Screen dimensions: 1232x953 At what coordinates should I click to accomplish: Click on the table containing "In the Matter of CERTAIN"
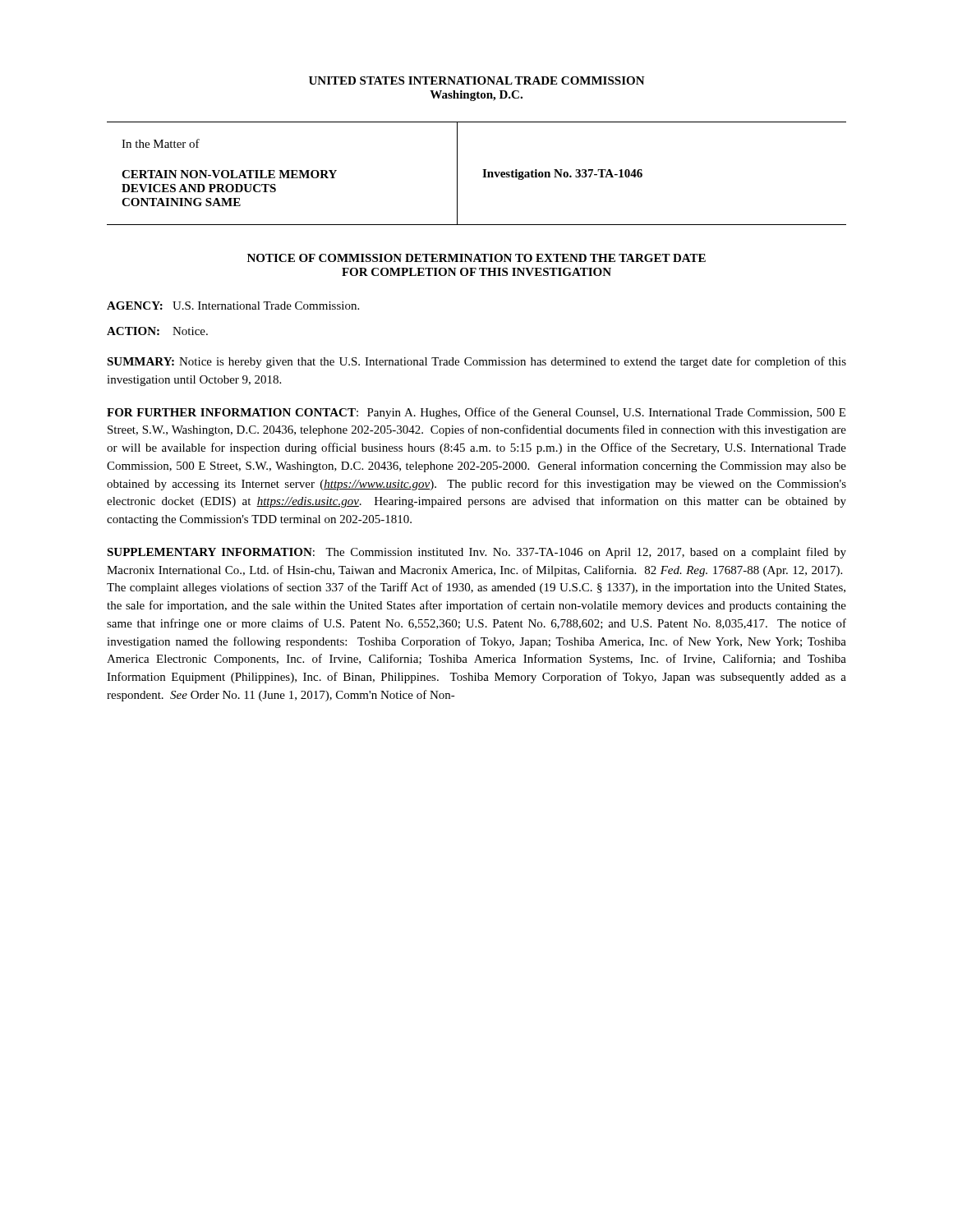[476, 173]
